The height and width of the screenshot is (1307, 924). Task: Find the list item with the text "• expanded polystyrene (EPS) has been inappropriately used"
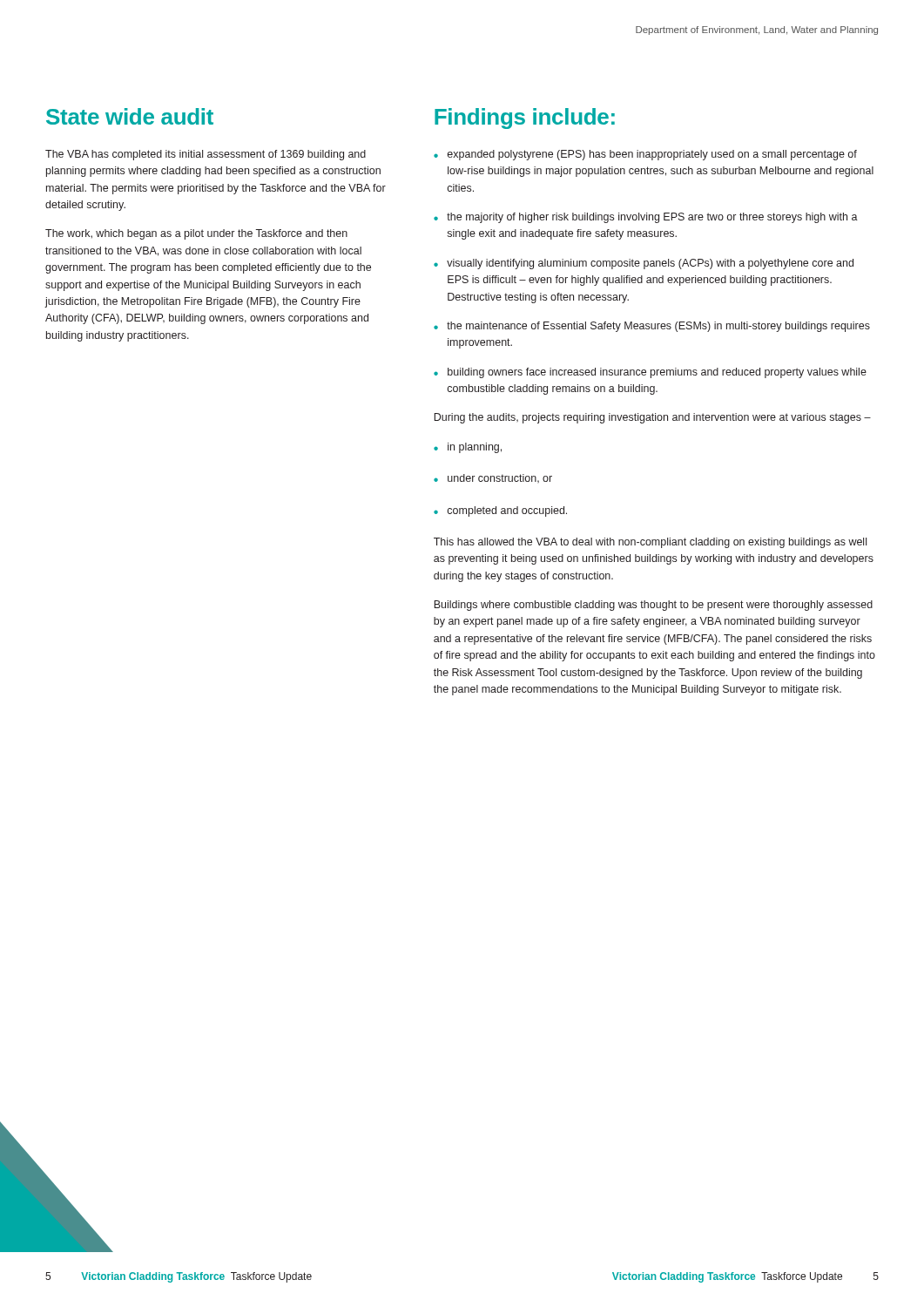coord(656,172)
